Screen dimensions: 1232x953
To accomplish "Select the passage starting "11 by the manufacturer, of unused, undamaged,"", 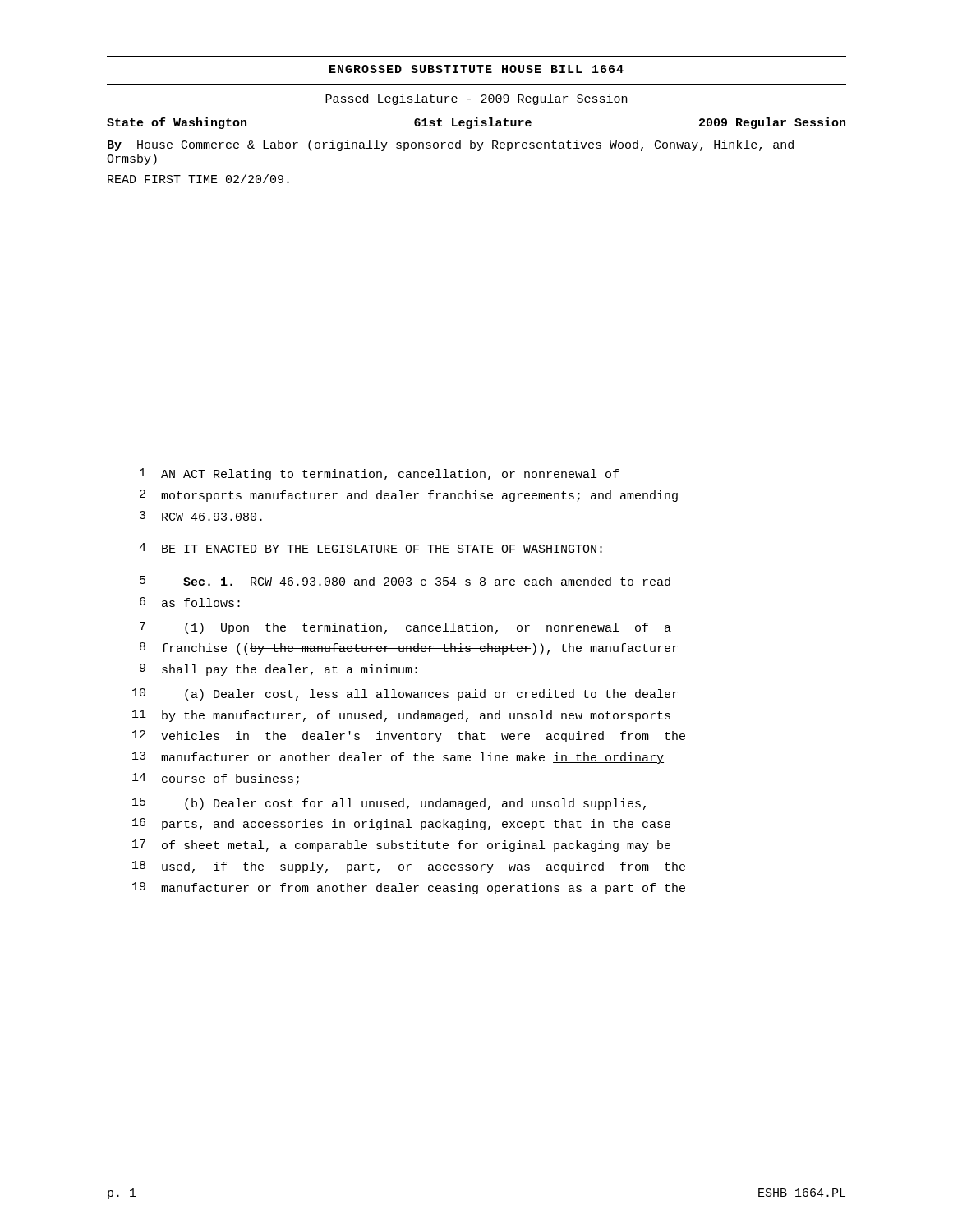I will pos(476,716).
